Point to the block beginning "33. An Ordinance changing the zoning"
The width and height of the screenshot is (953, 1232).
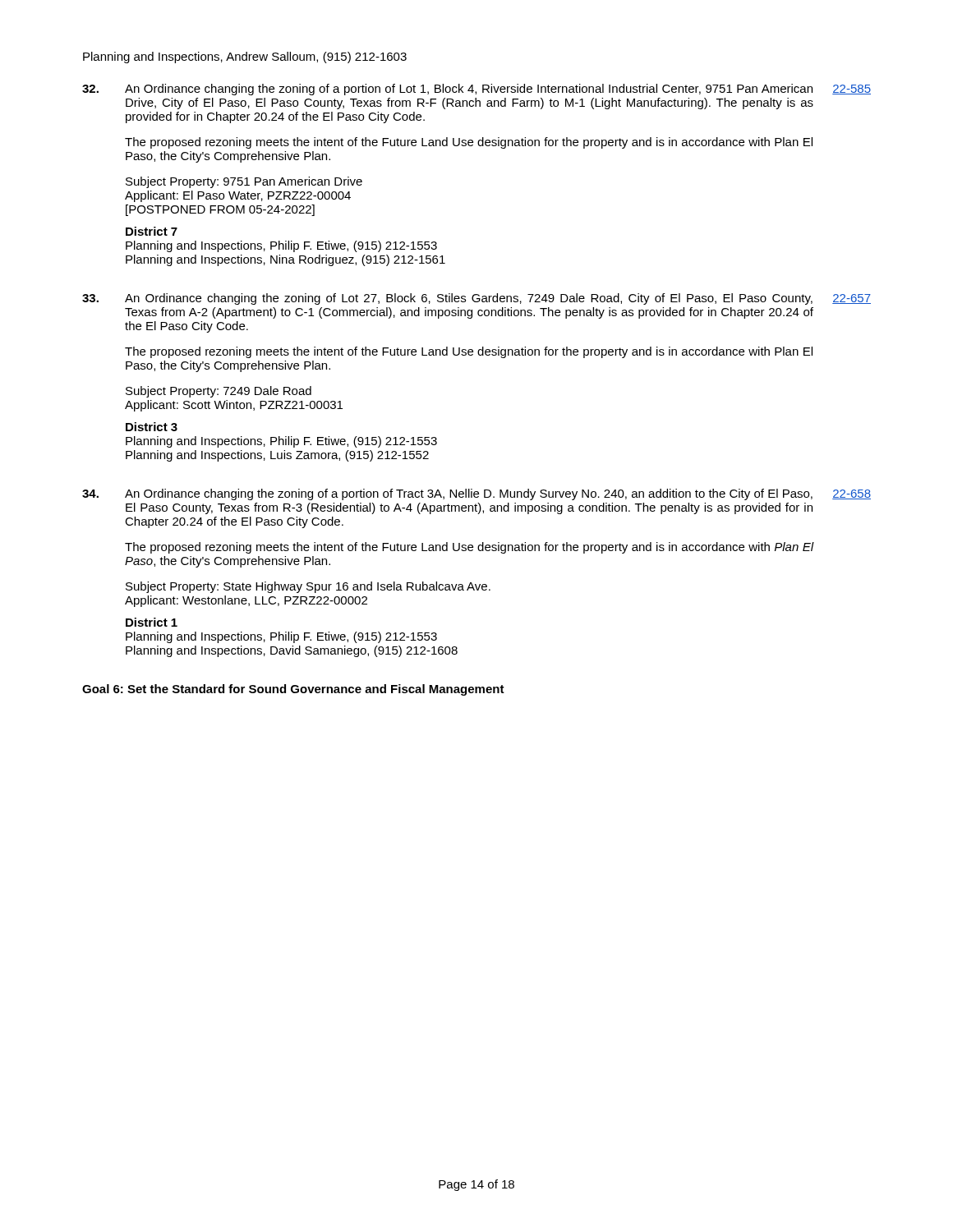point(476,299)
